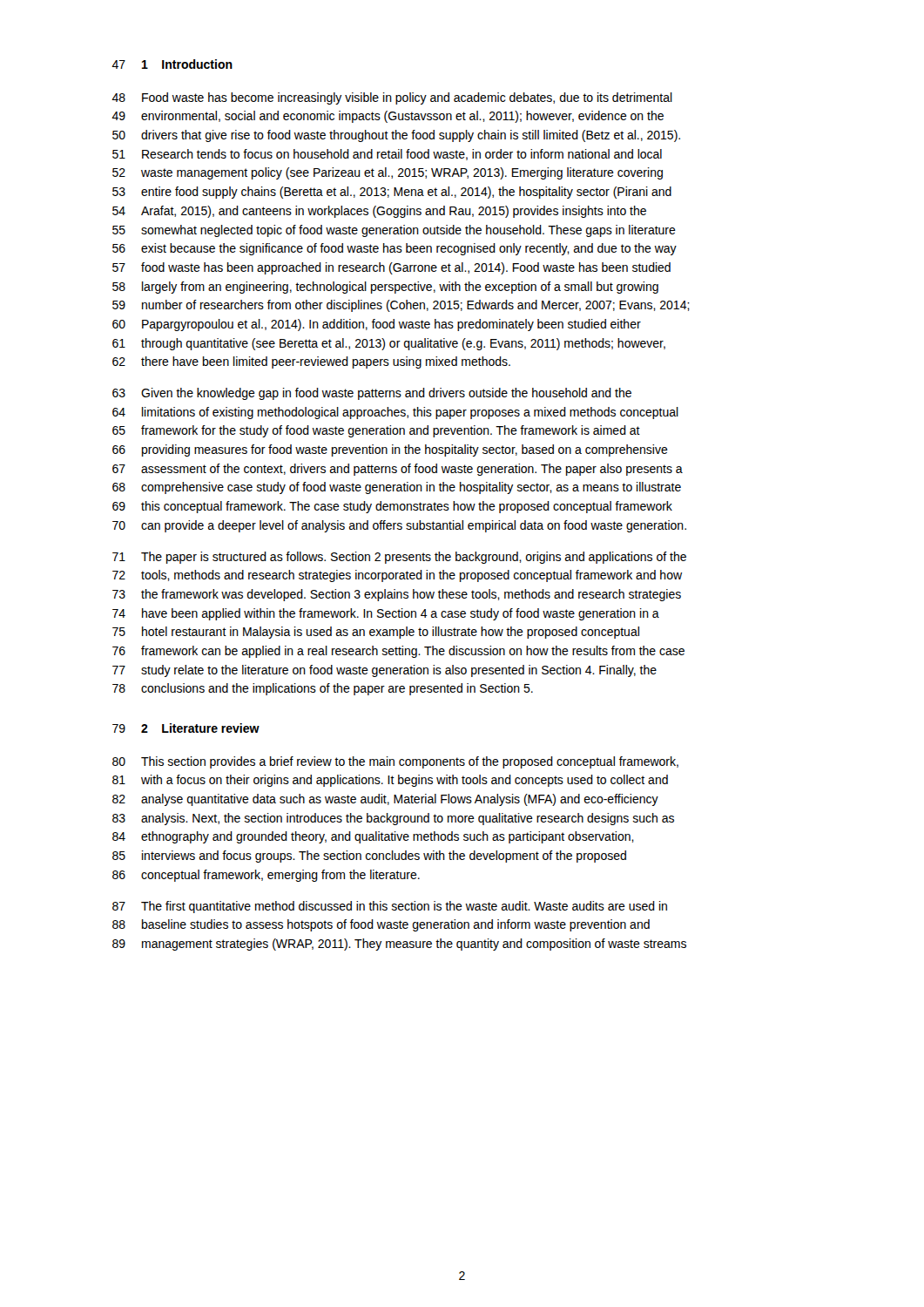Select the element starting "48Food waste has become"

coord(462,230)
